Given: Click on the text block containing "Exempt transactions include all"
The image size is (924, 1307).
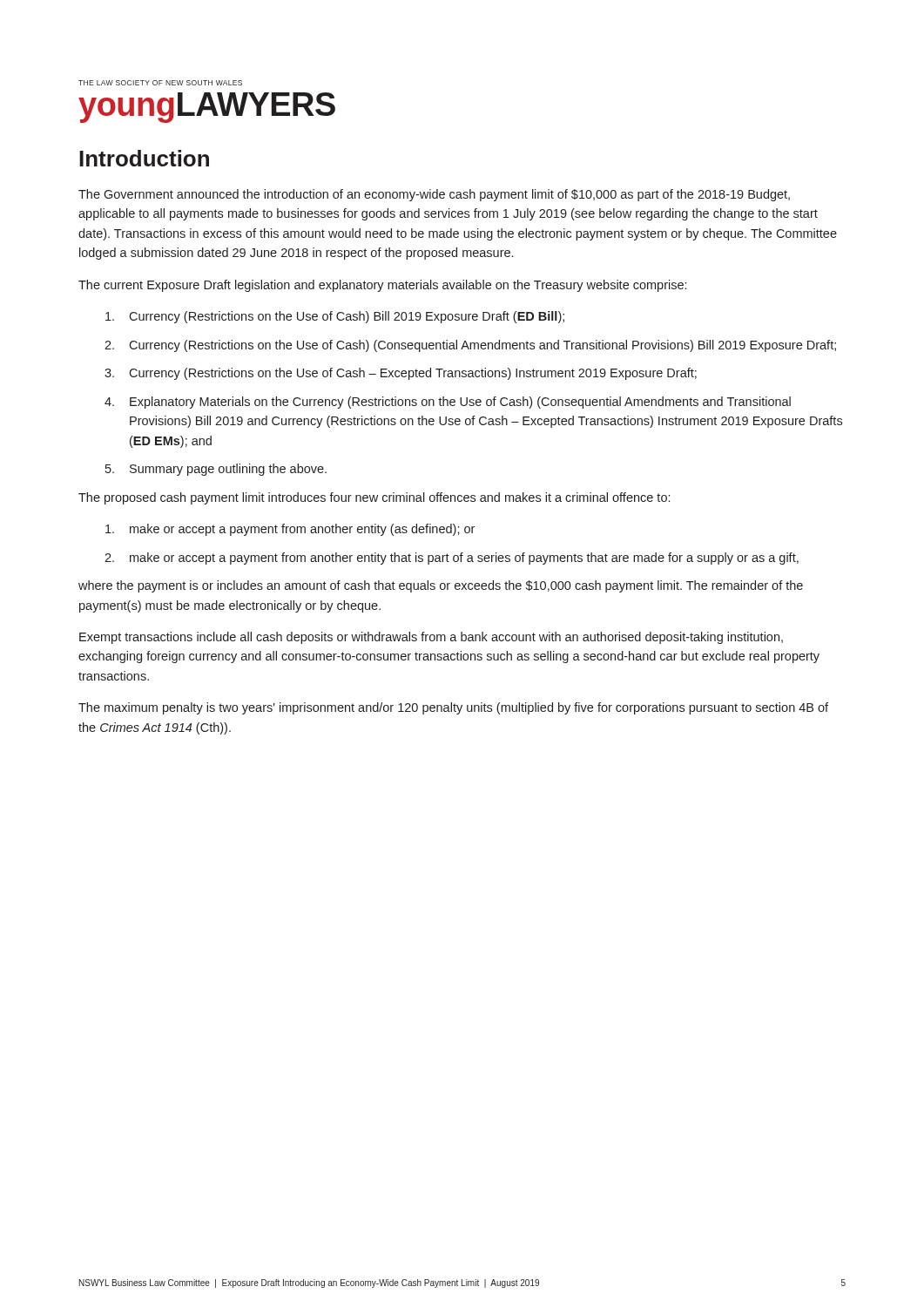Looking at the screenshot, I should coord(449,657).
